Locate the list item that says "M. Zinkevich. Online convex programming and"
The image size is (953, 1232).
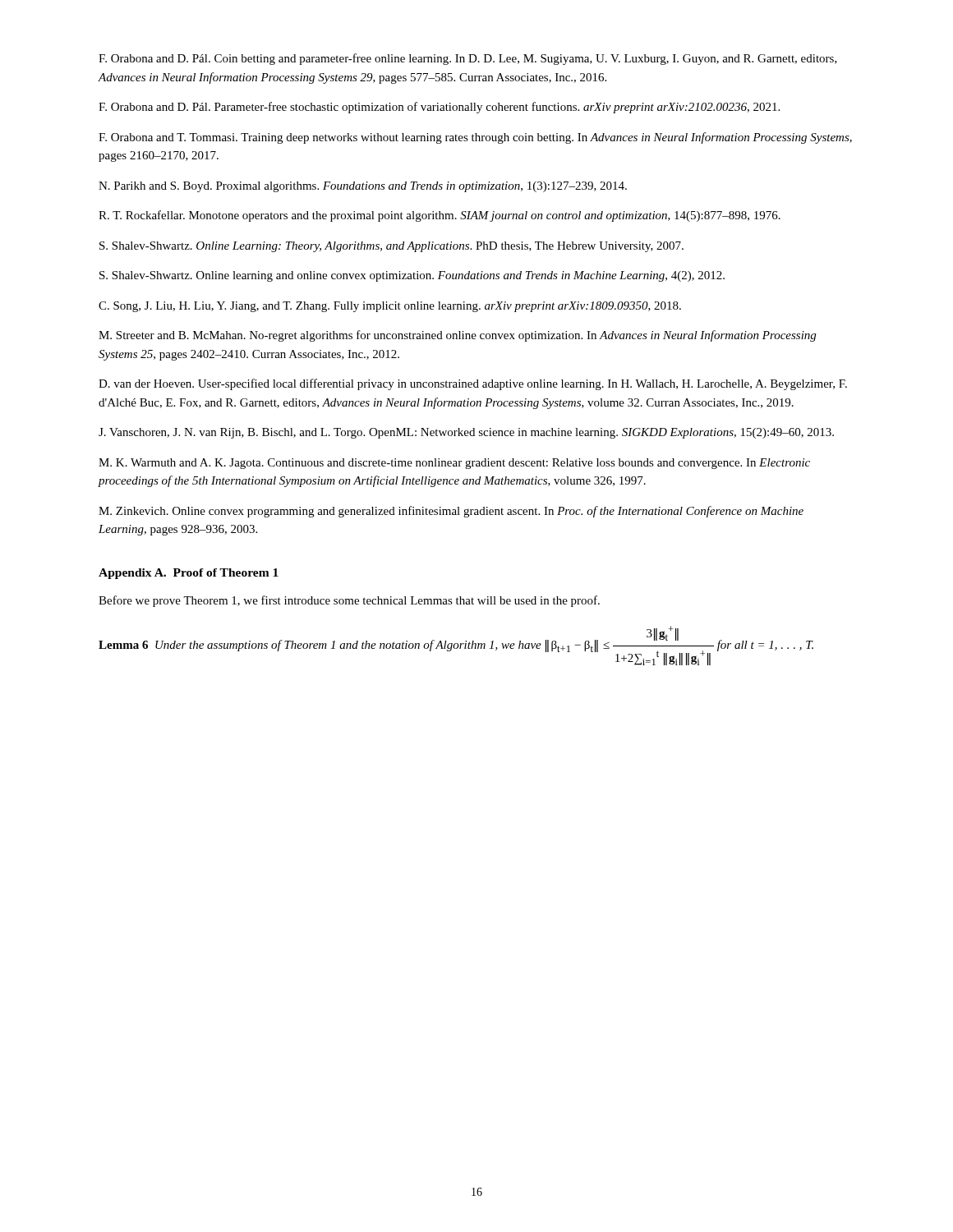[x=476, y=520]
